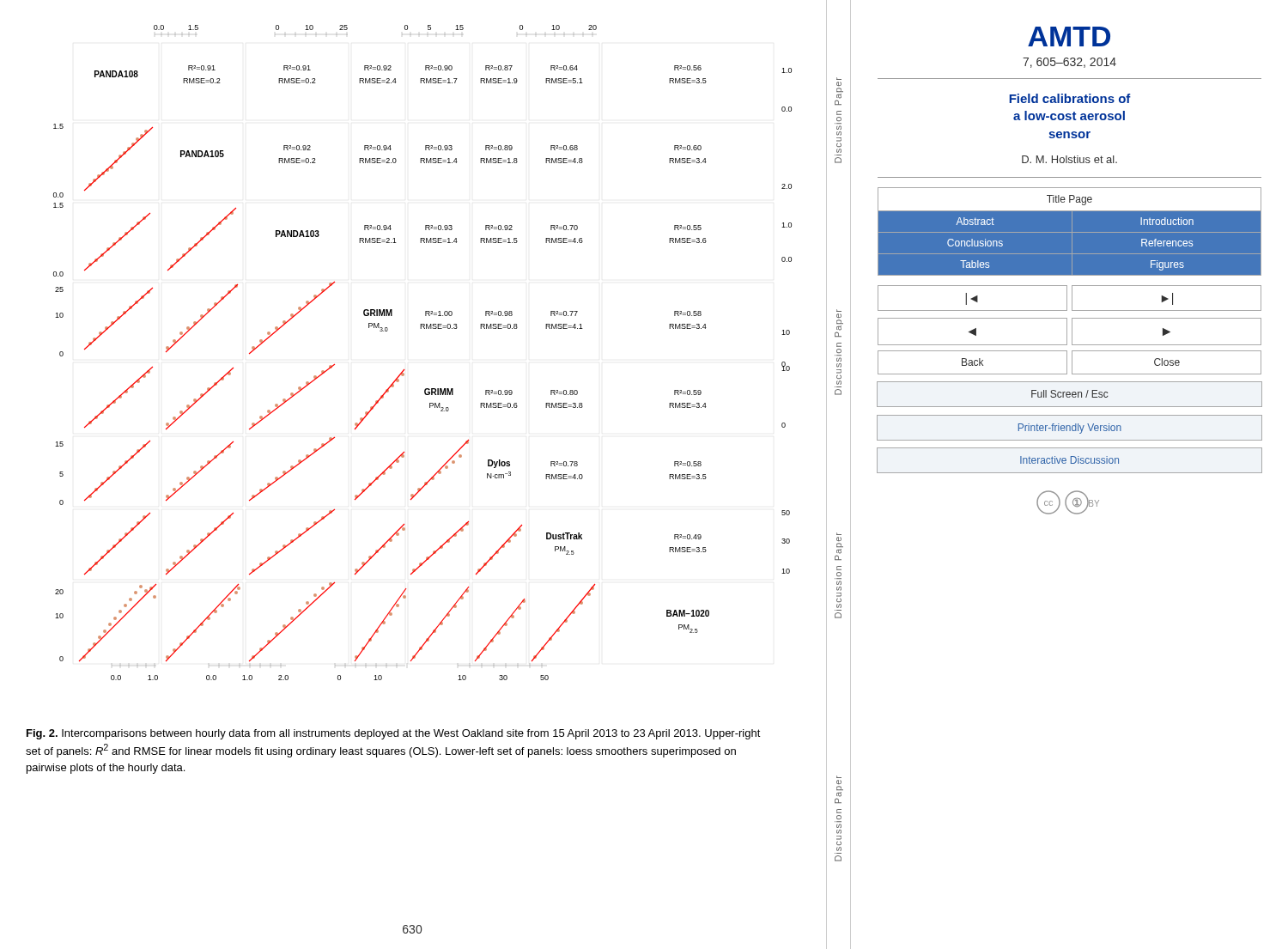Point to the text starting "Interactive Discussion"
This screenshot has width=1288, height=949.
1069,460
